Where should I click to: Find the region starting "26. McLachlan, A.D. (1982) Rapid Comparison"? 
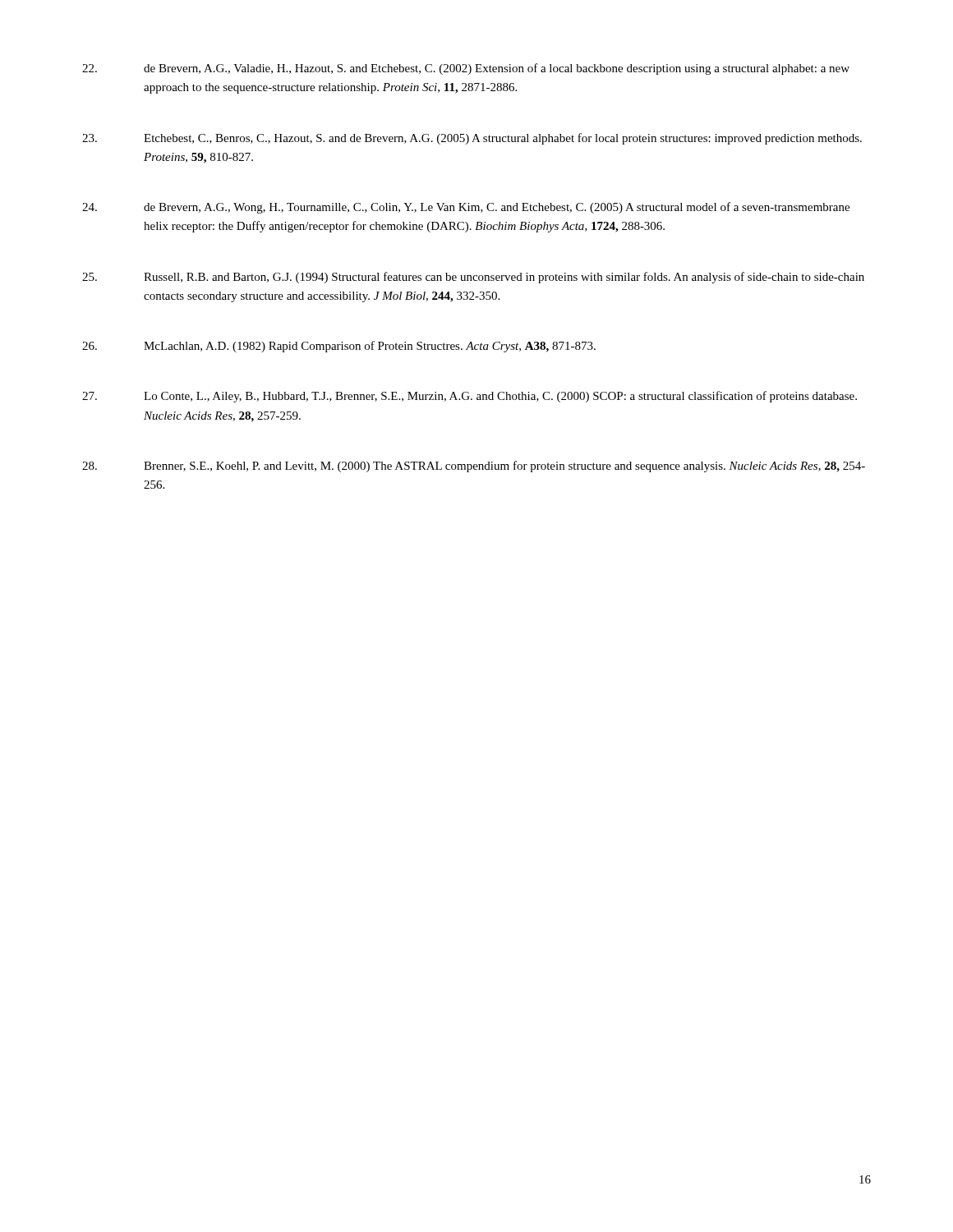pos(476,346)
